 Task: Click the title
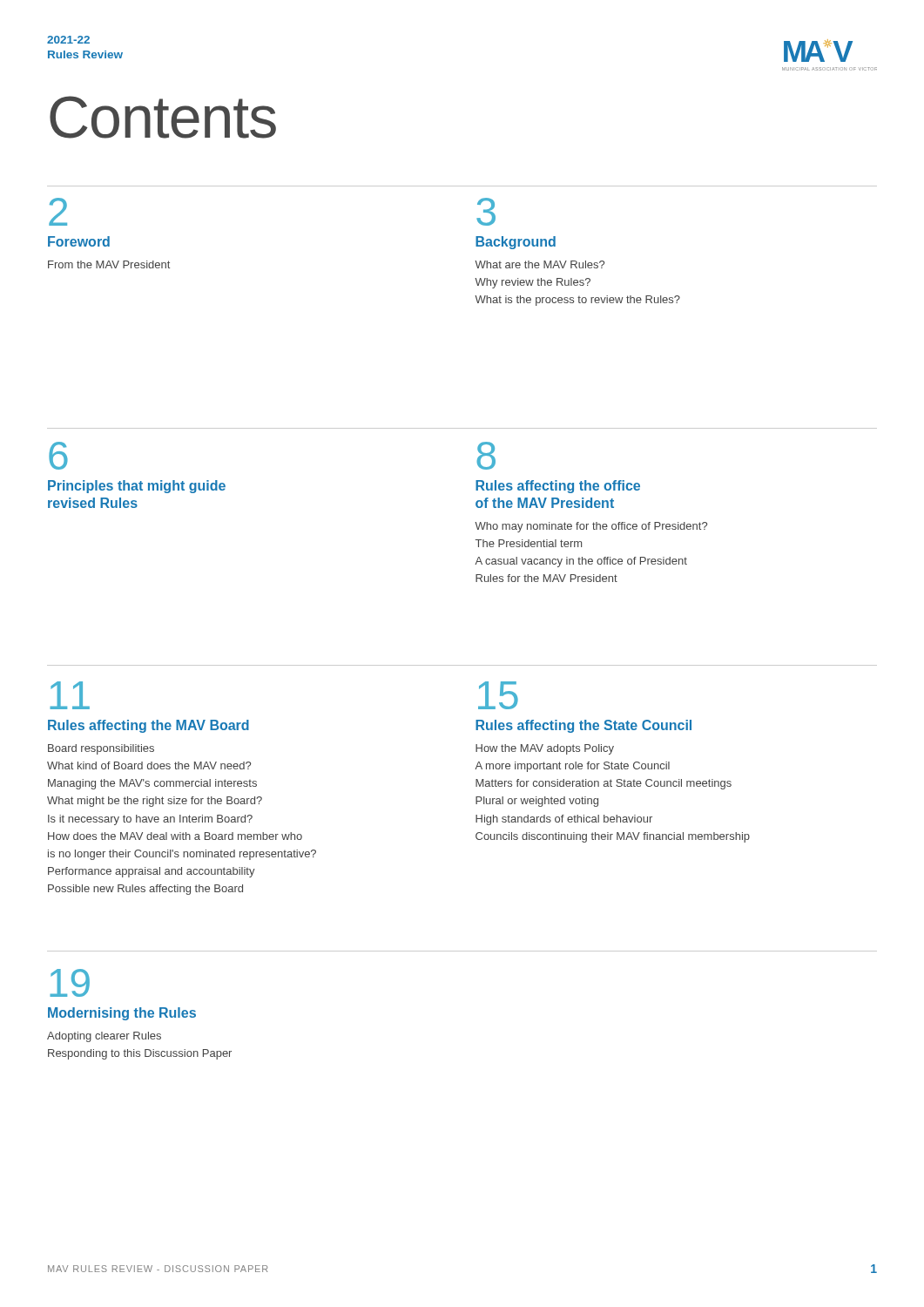tap(162, 117)
